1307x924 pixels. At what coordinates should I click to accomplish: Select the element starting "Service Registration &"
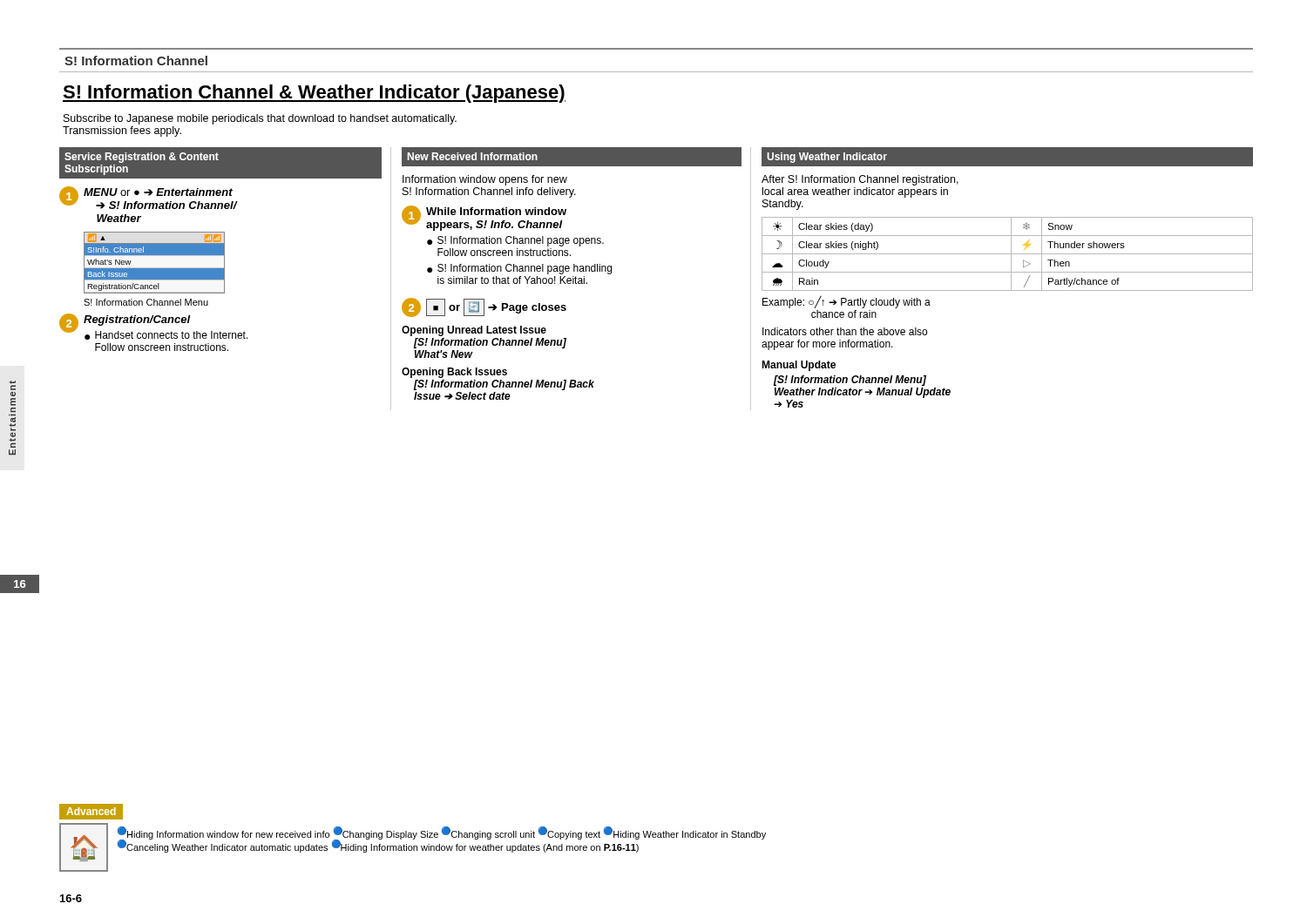141,163
